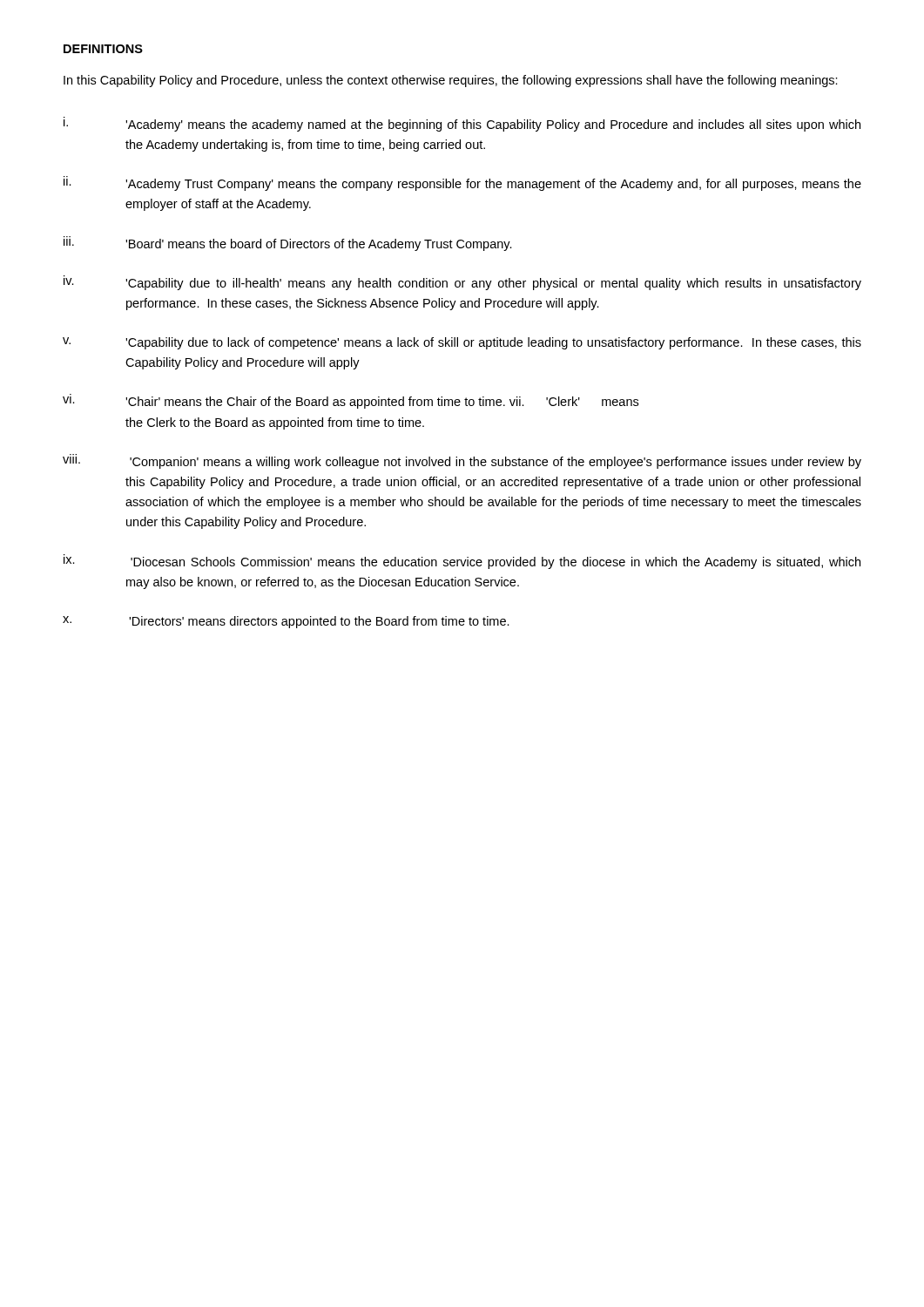The image size is (924, 1307).
Task: Where is the passage that starts "In this Capability Policy and Procedure, unless"?
Action: [451, 80]
